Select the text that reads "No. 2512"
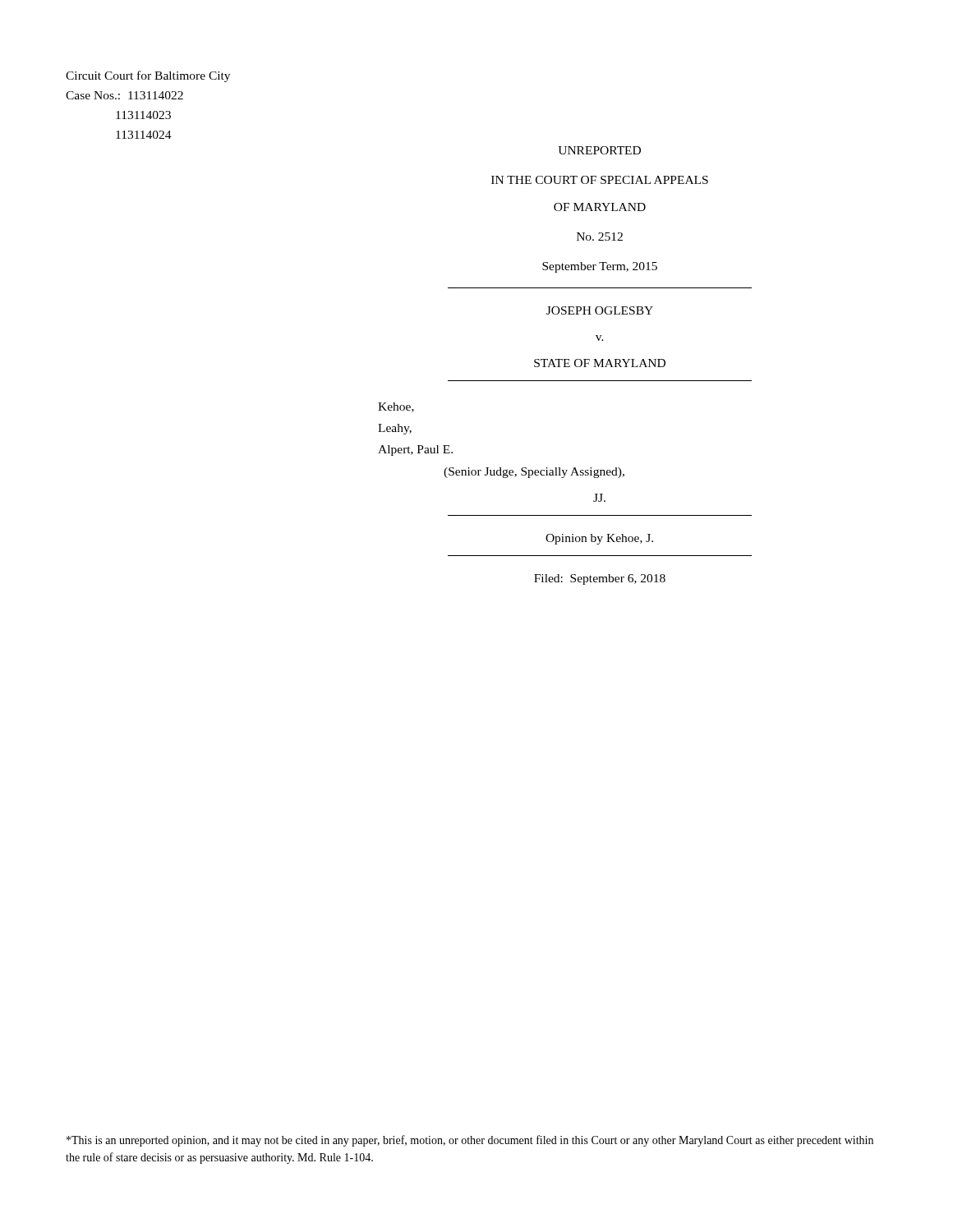This screenshot has width=953, height=1232. 600,236
